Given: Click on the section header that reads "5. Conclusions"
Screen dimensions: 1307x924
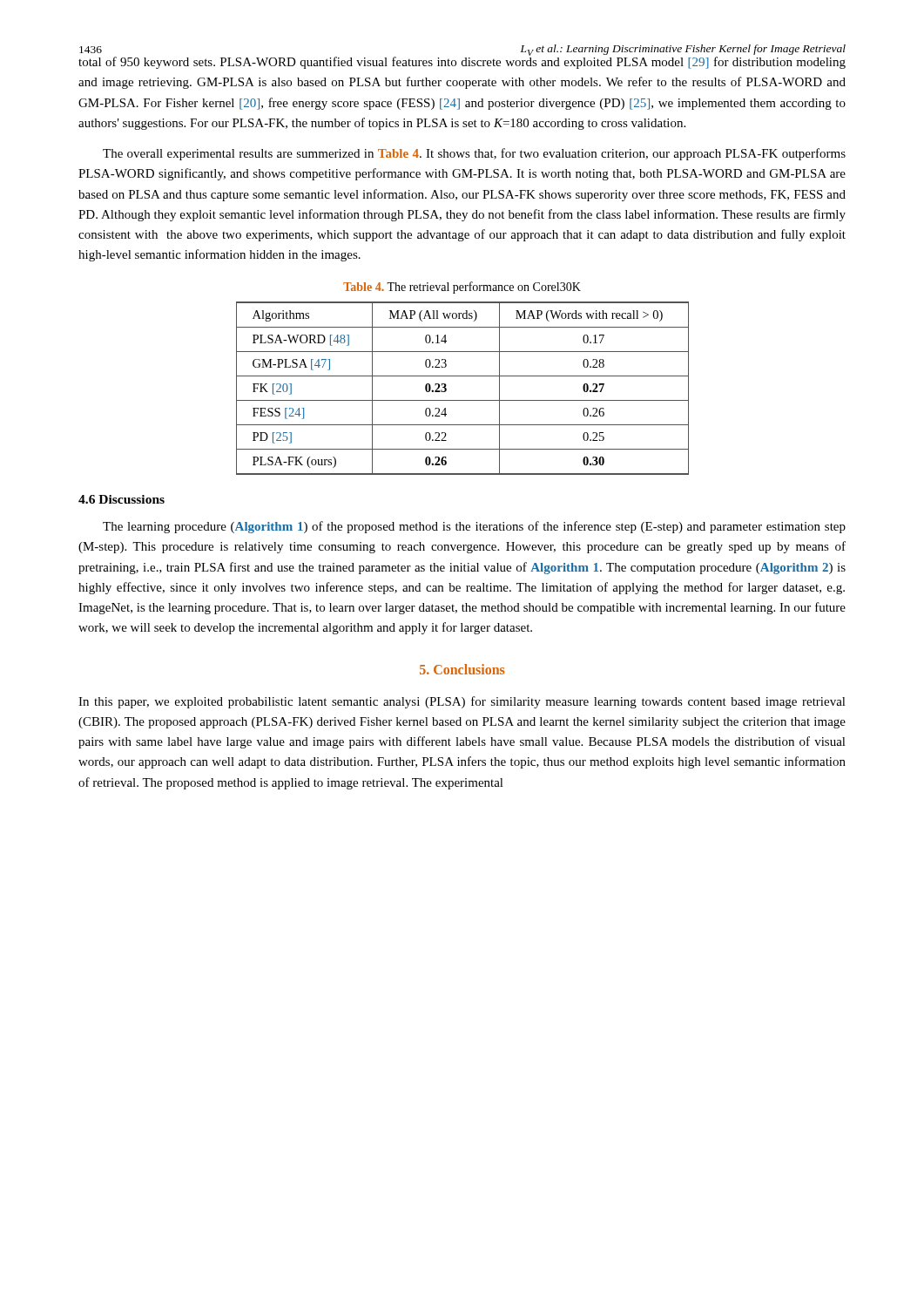Looking at the screenshot, I should [462, 670].
